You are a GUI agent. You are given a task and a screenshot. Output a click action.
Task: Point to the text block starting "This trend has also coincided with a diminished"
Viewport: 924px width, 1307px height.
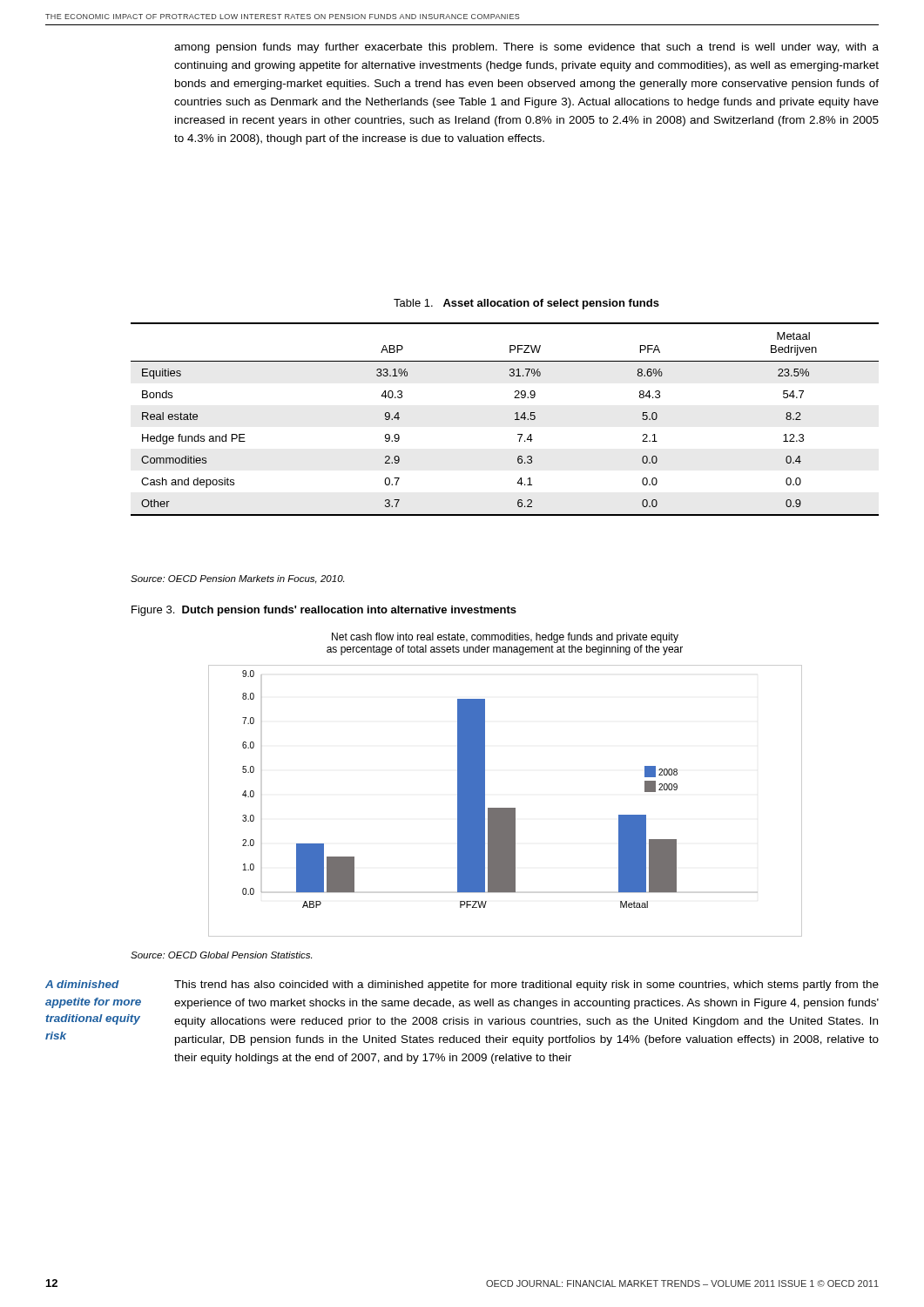(x=526, y=1021)
